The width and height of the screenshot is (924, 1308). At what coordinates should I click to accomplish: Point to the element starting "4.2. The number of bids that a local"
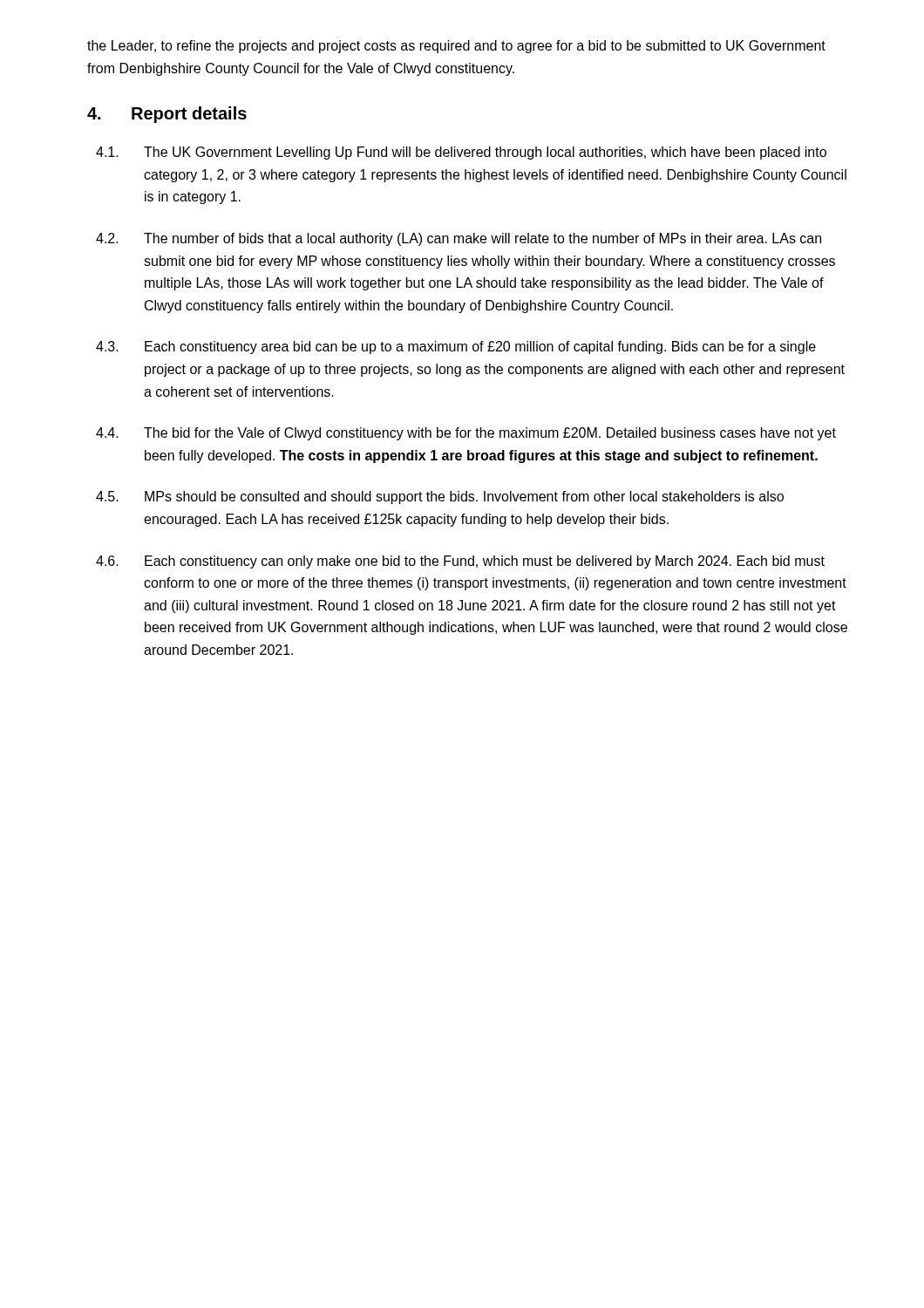pos(475,272)
